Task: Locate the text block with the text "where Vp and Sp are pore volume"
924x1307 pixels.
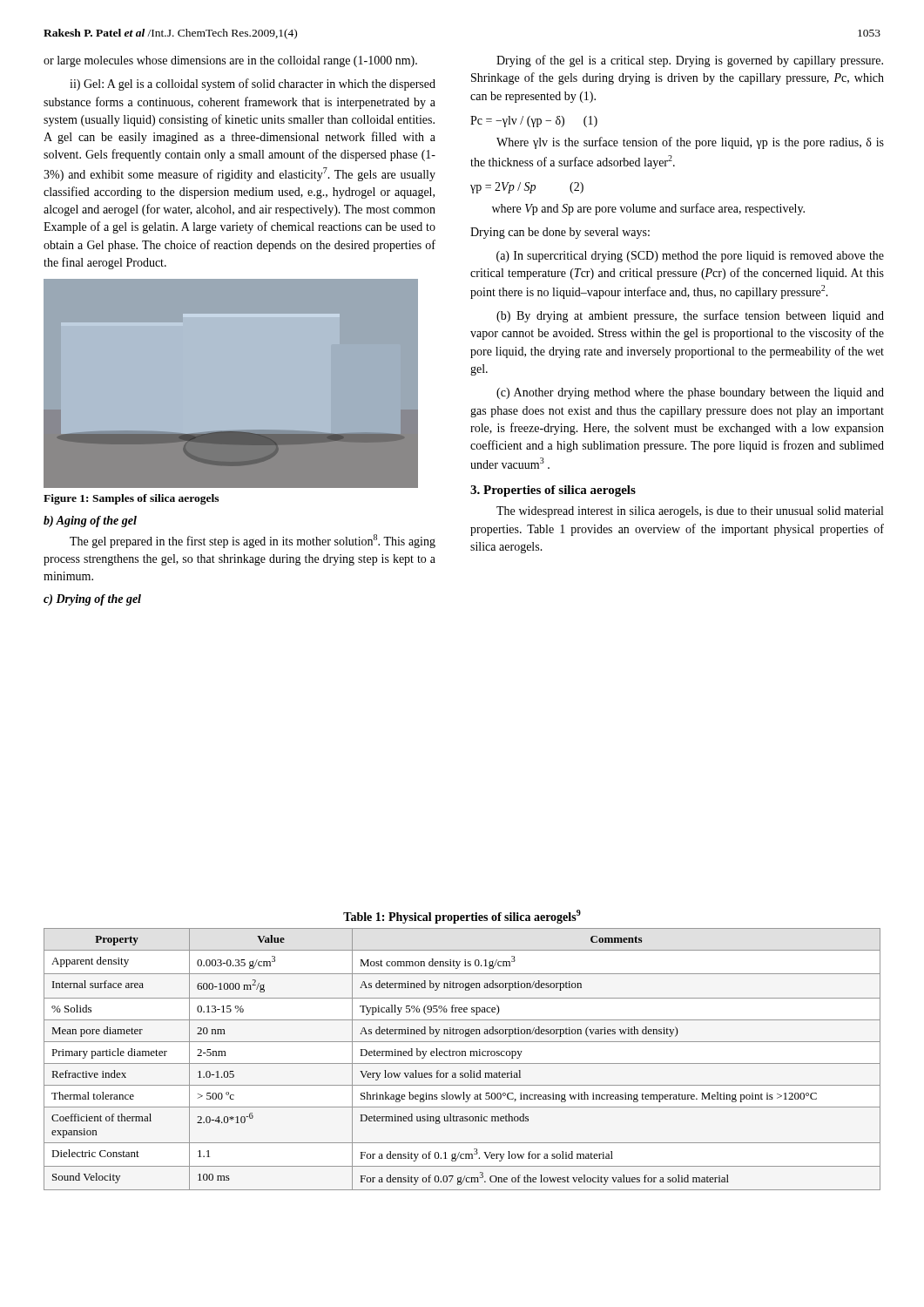Action: (677, 209)
